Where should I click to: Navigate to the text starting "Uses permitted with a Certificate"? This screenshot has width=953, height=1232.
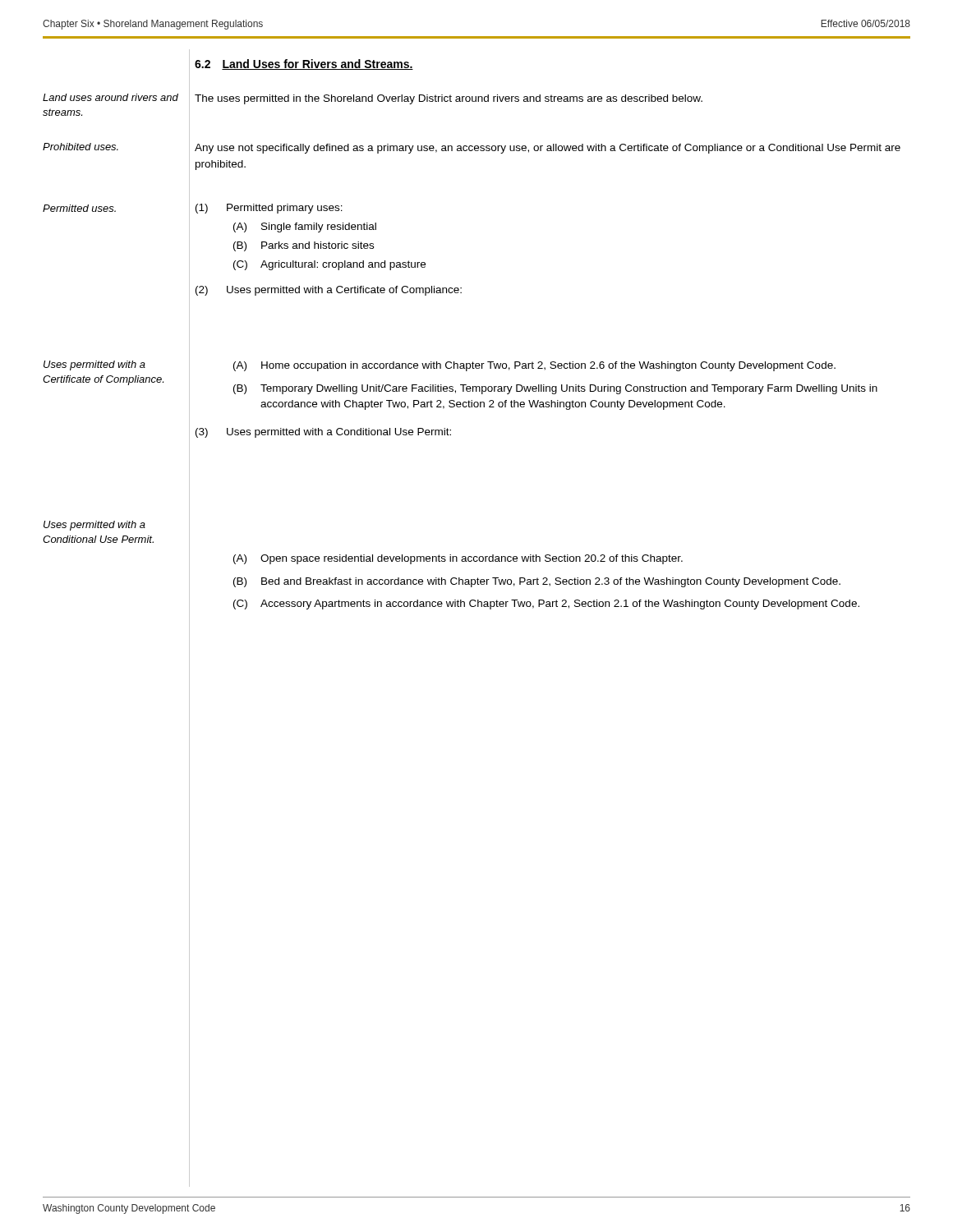click(x=104, y=372)
